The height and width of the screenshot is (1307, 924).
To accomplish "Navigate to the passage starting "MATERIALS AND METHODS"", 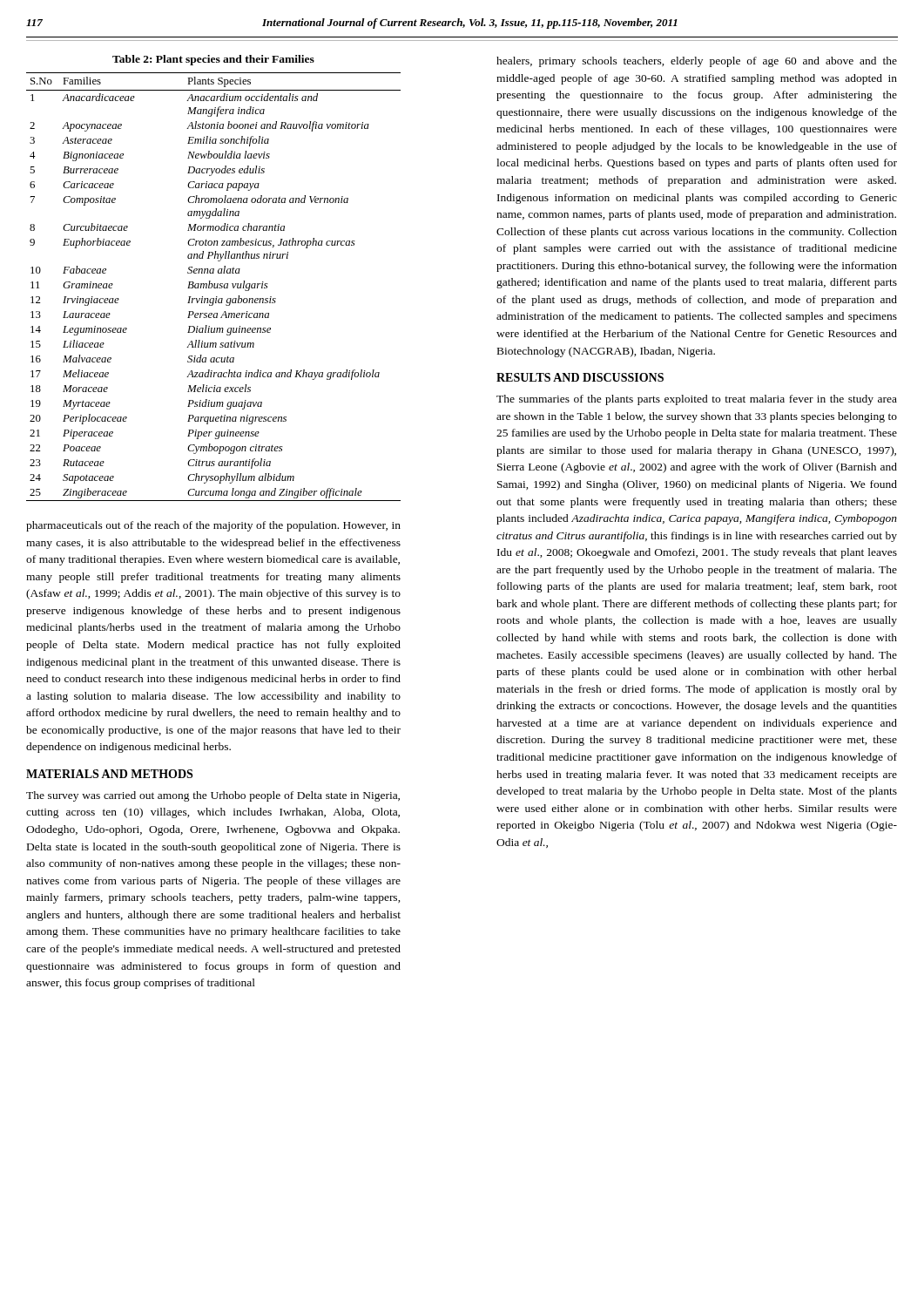I will click(110, 774).
